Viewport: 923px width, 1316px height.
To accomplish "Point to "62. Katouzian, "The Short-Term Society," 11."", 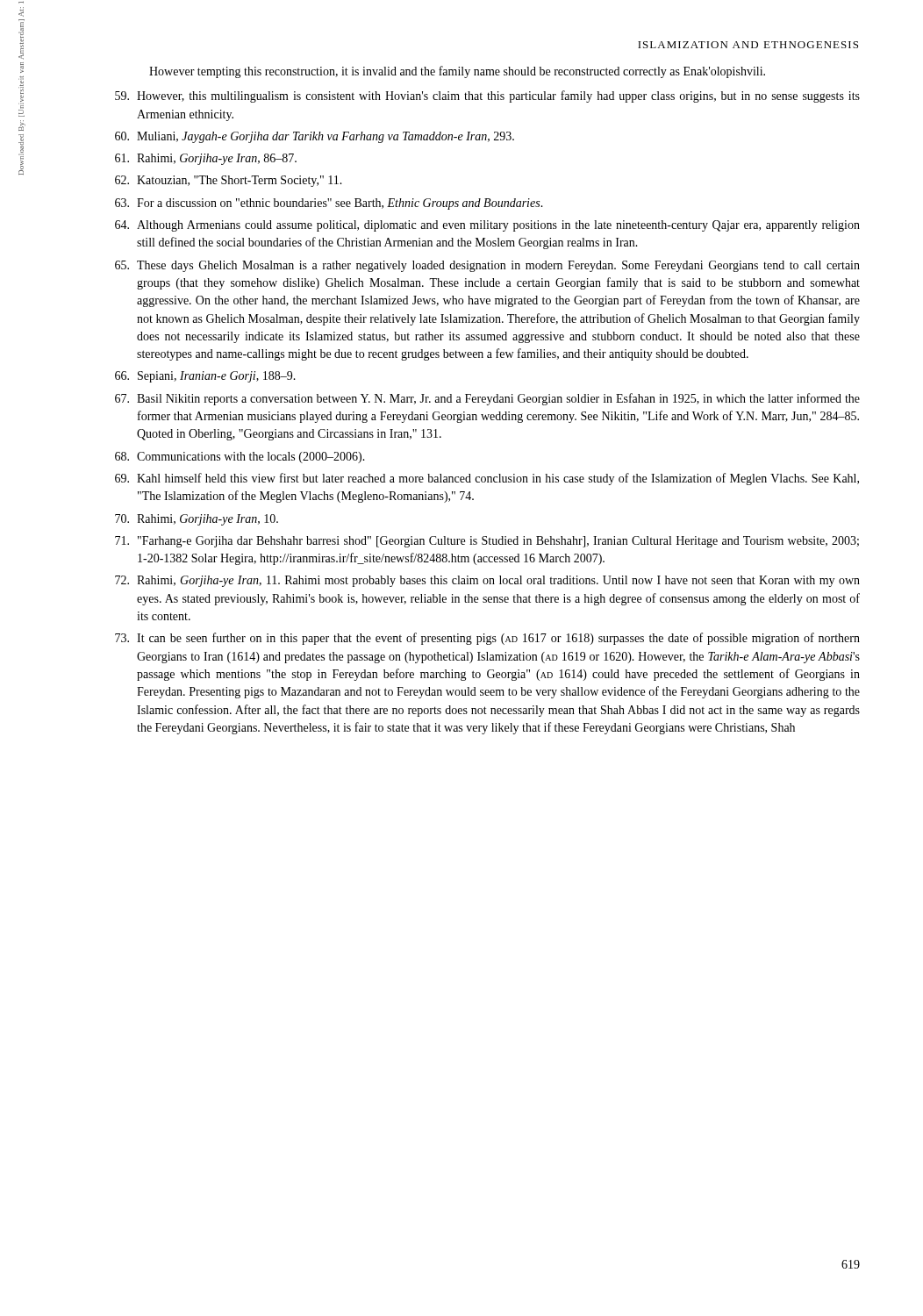I will (x=229, y=181).
